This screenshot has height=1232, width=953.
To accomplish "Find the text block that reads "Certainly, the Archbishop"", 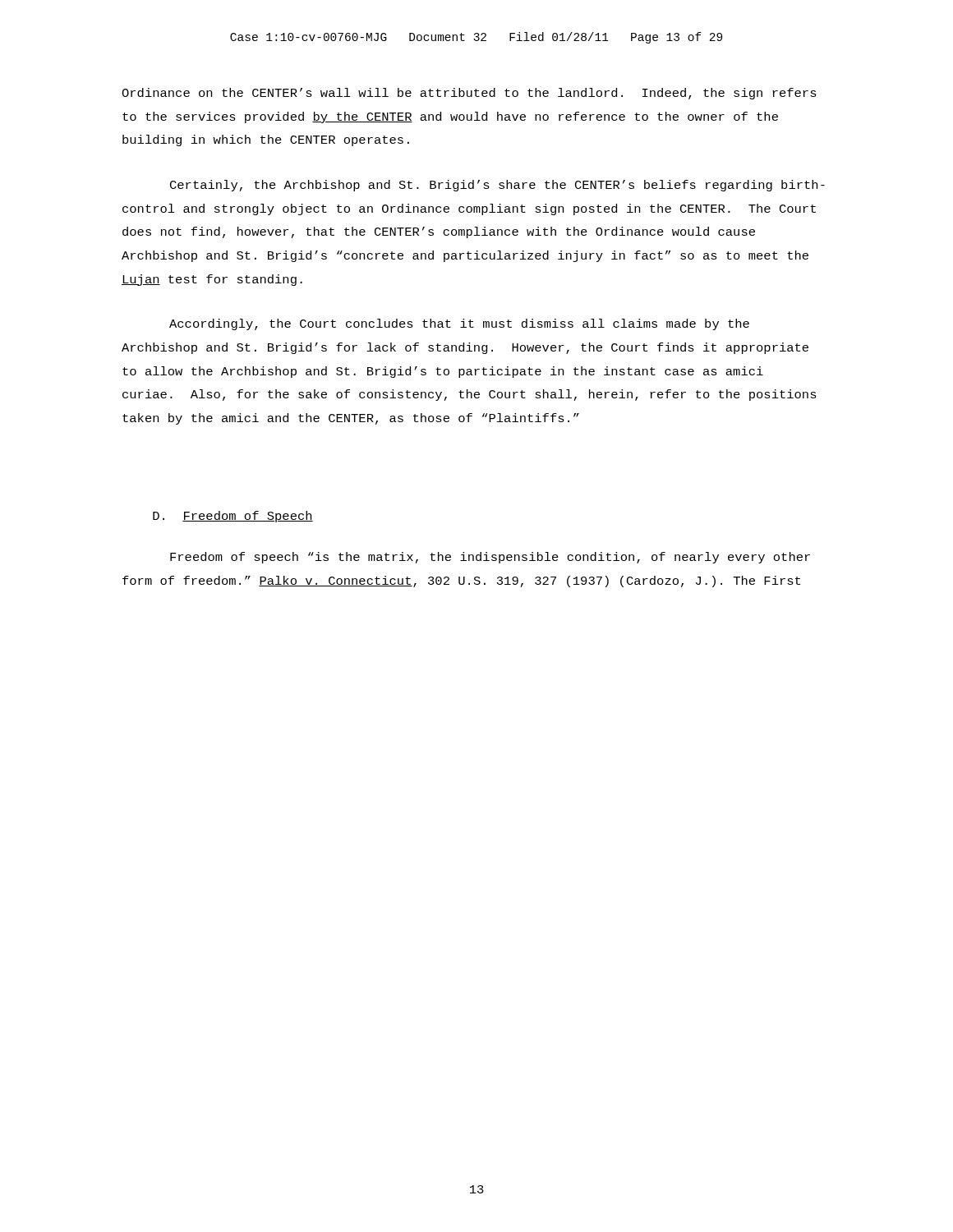I will tap(474, 233).
